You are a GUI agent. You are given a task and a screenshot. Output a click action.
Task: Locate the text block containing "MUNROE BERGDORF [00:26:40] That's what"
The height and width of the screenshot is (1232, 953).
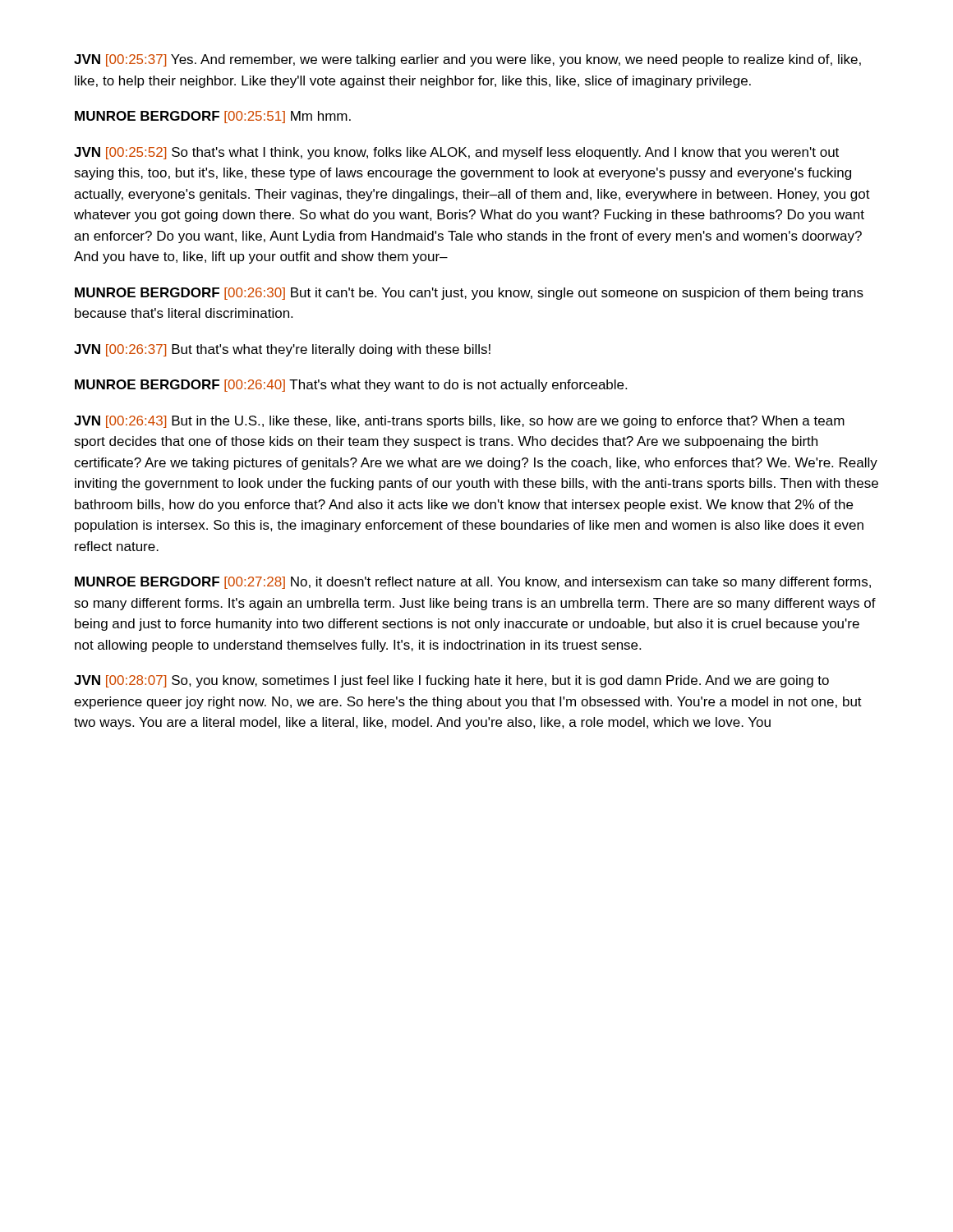(351, 385)
